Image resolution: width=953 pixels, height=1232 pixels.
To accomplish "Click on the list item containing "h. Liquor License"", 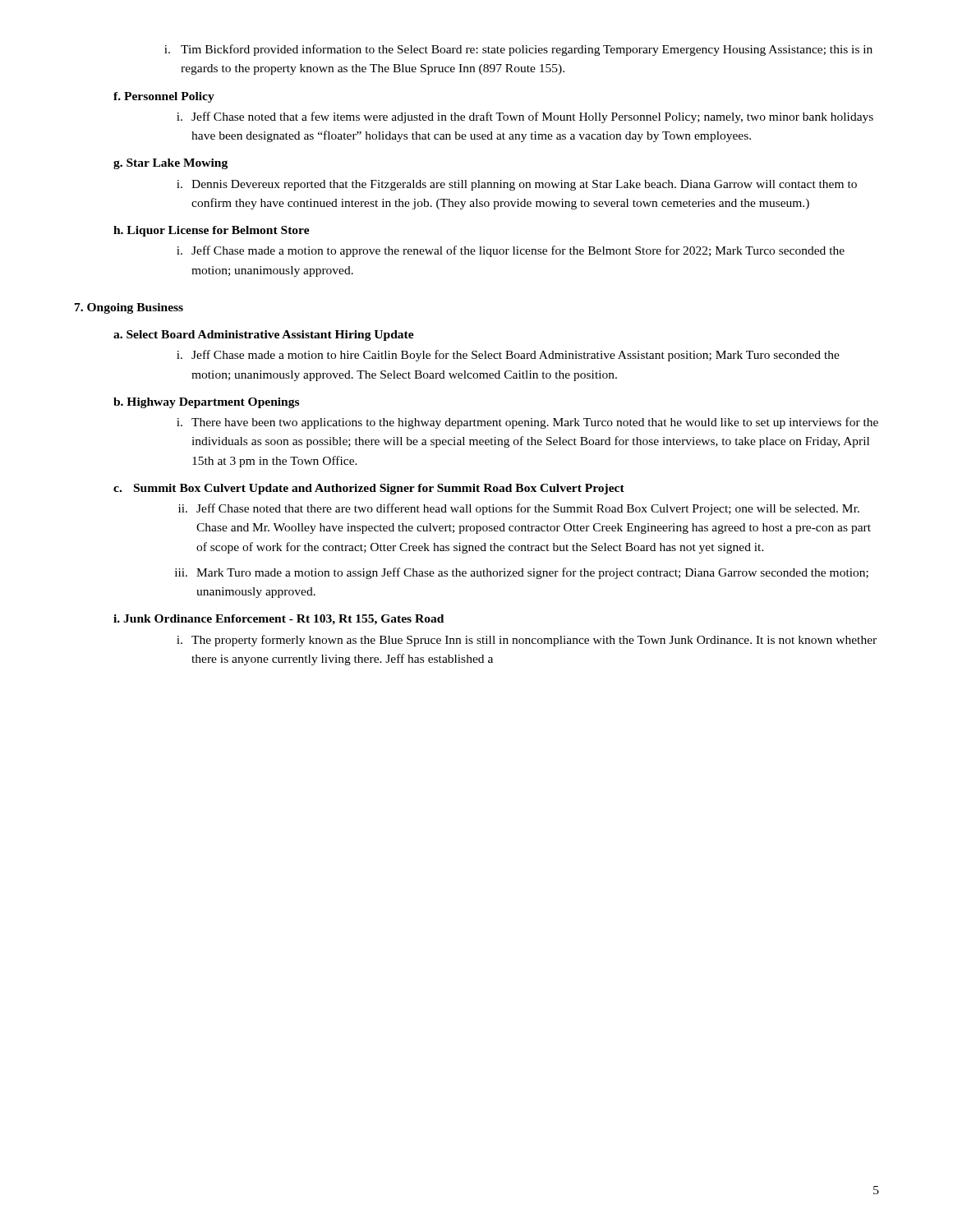I will (211, 230).
